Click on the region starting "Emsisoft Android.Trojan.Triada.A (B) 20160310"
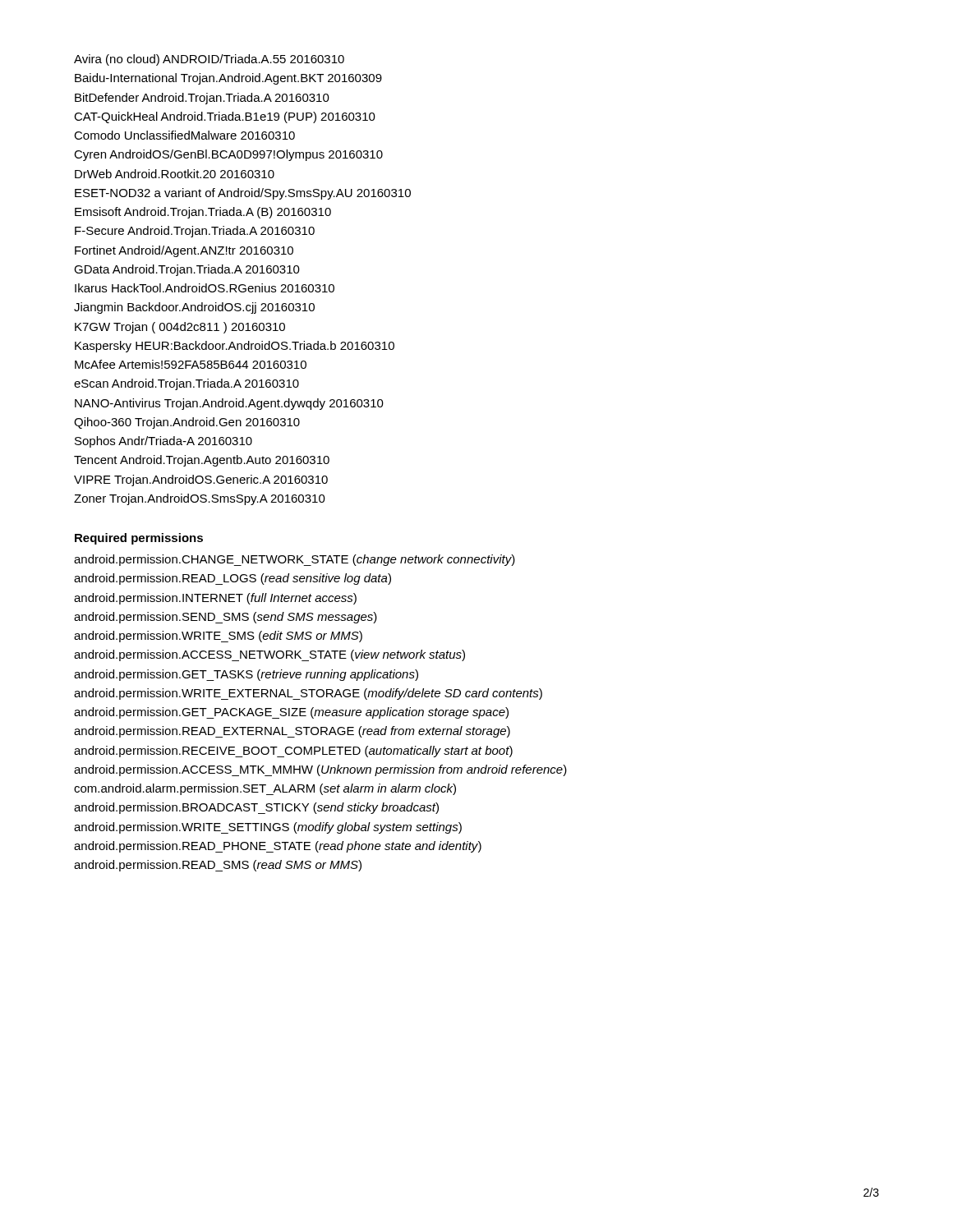Viewport: 953px width, 1232px height. tap(203, 211)
